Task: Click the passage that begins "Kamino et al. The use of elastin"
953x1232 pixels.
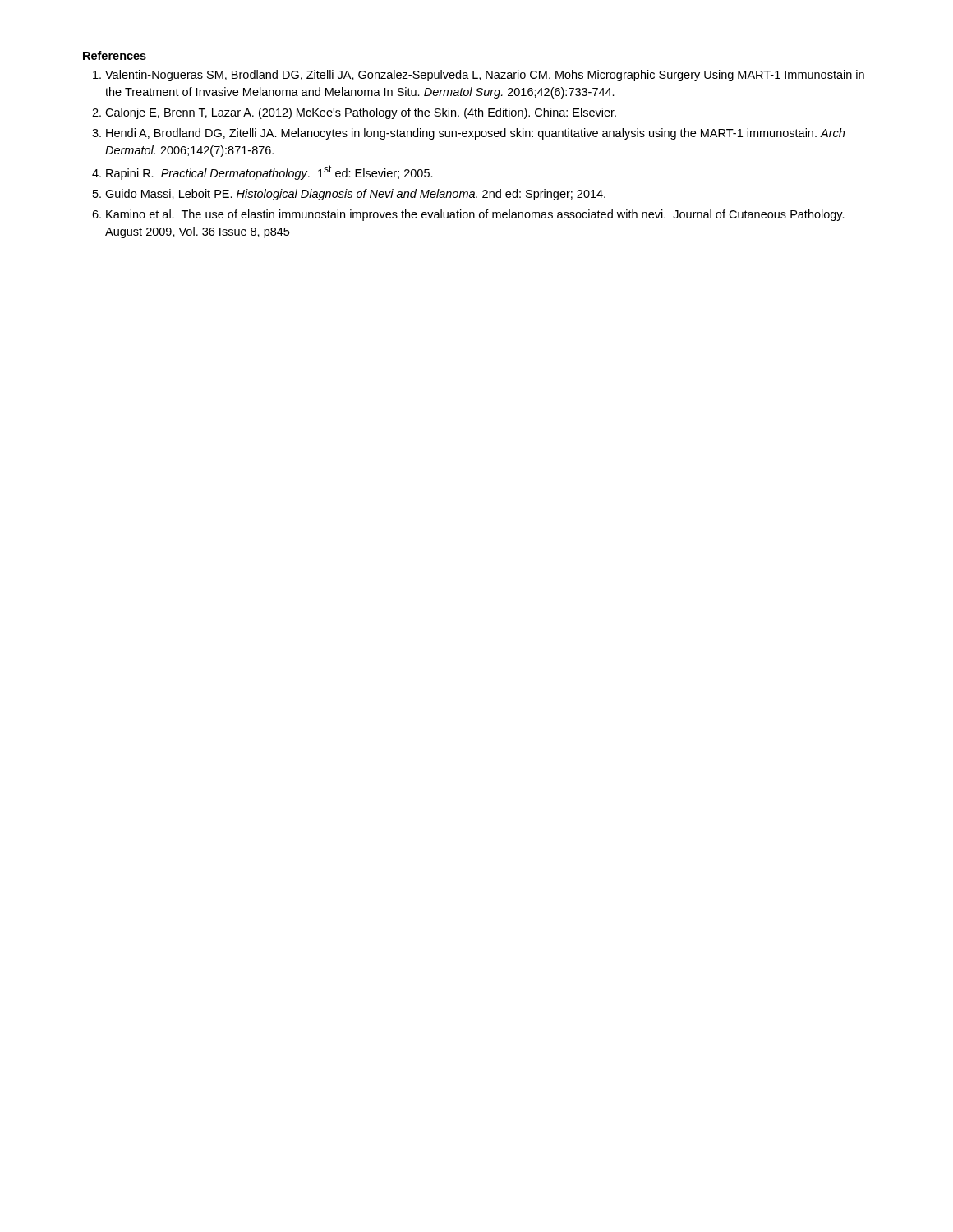Action: [475, 223]
